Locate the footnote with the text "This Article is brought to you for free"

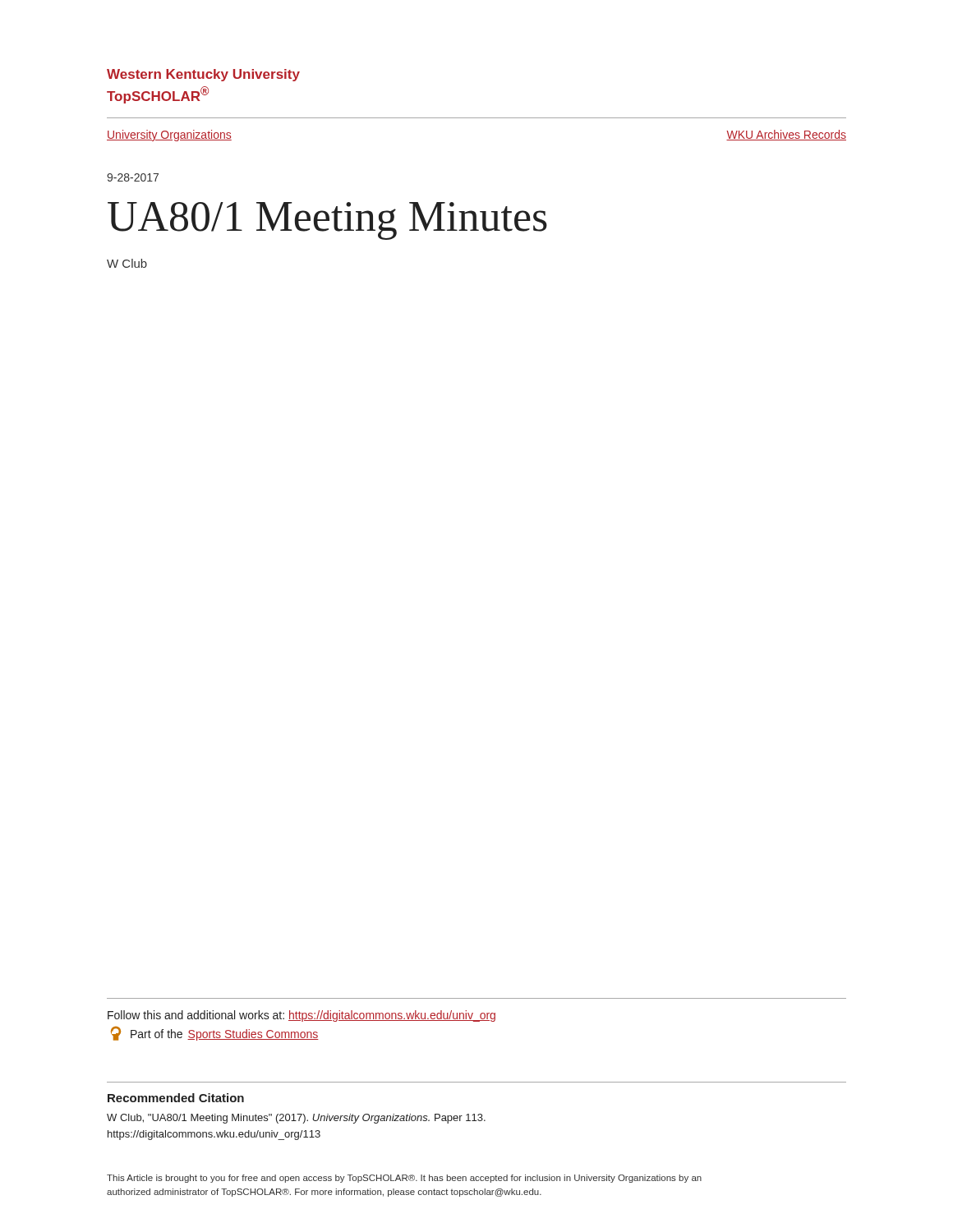pos(476,1185)
